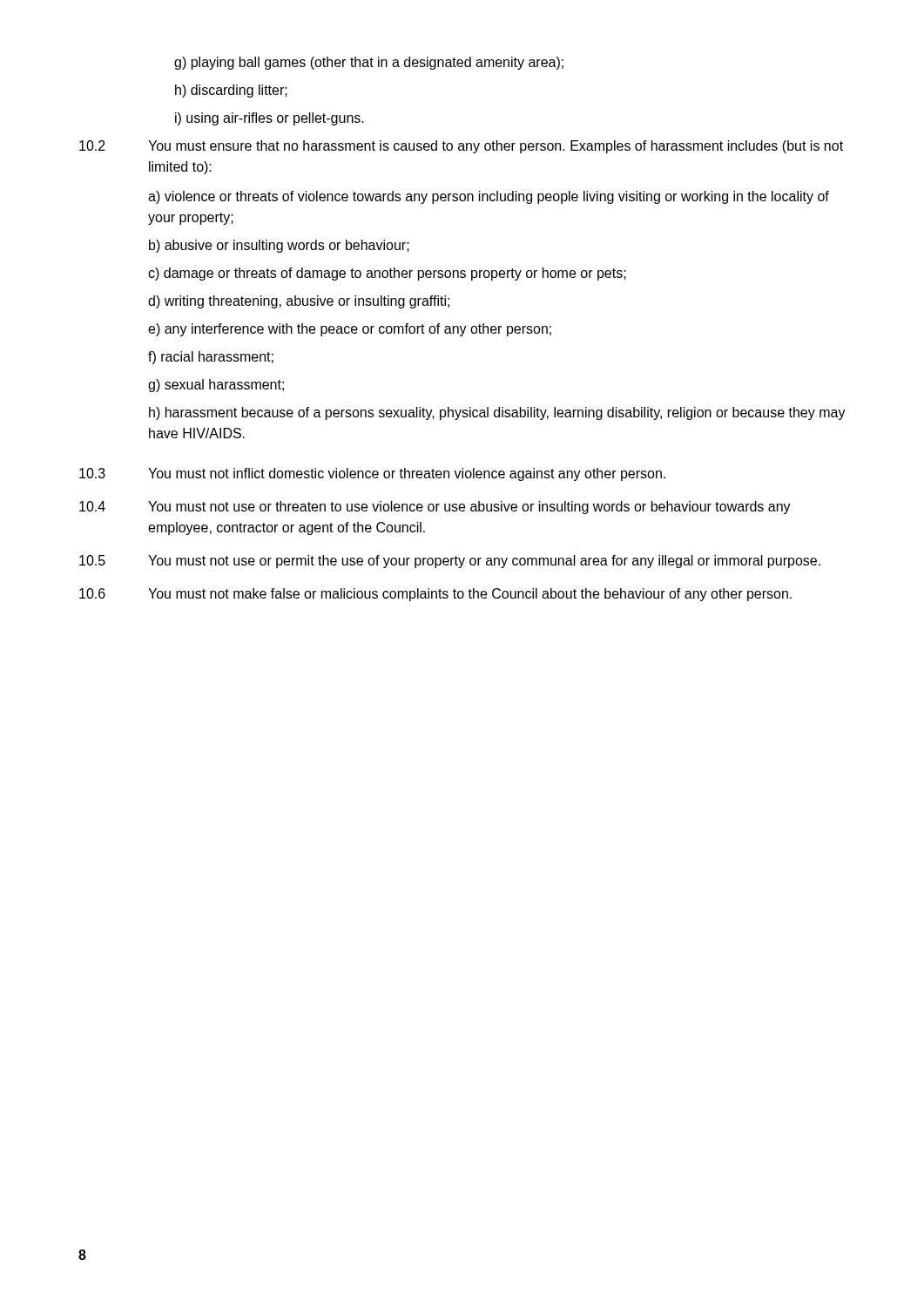Navigate to the passage starting "10.5 You must"
The width and height of the screenshot is (924, 1307).
coord(466,561)
